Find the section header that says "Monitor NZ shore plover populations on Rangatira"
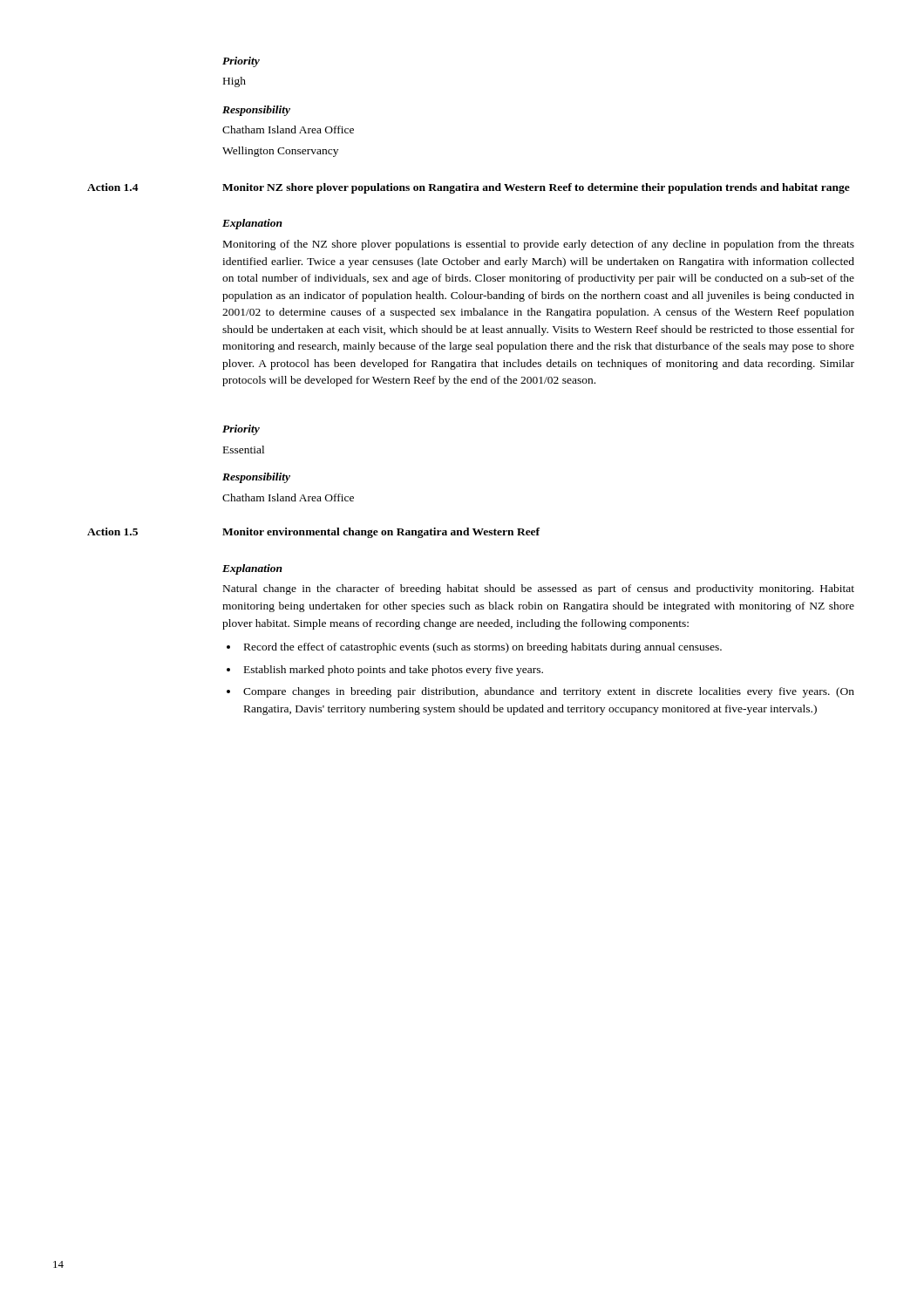The width and height of the screenshot is (924, 1308). pos(536,187)
